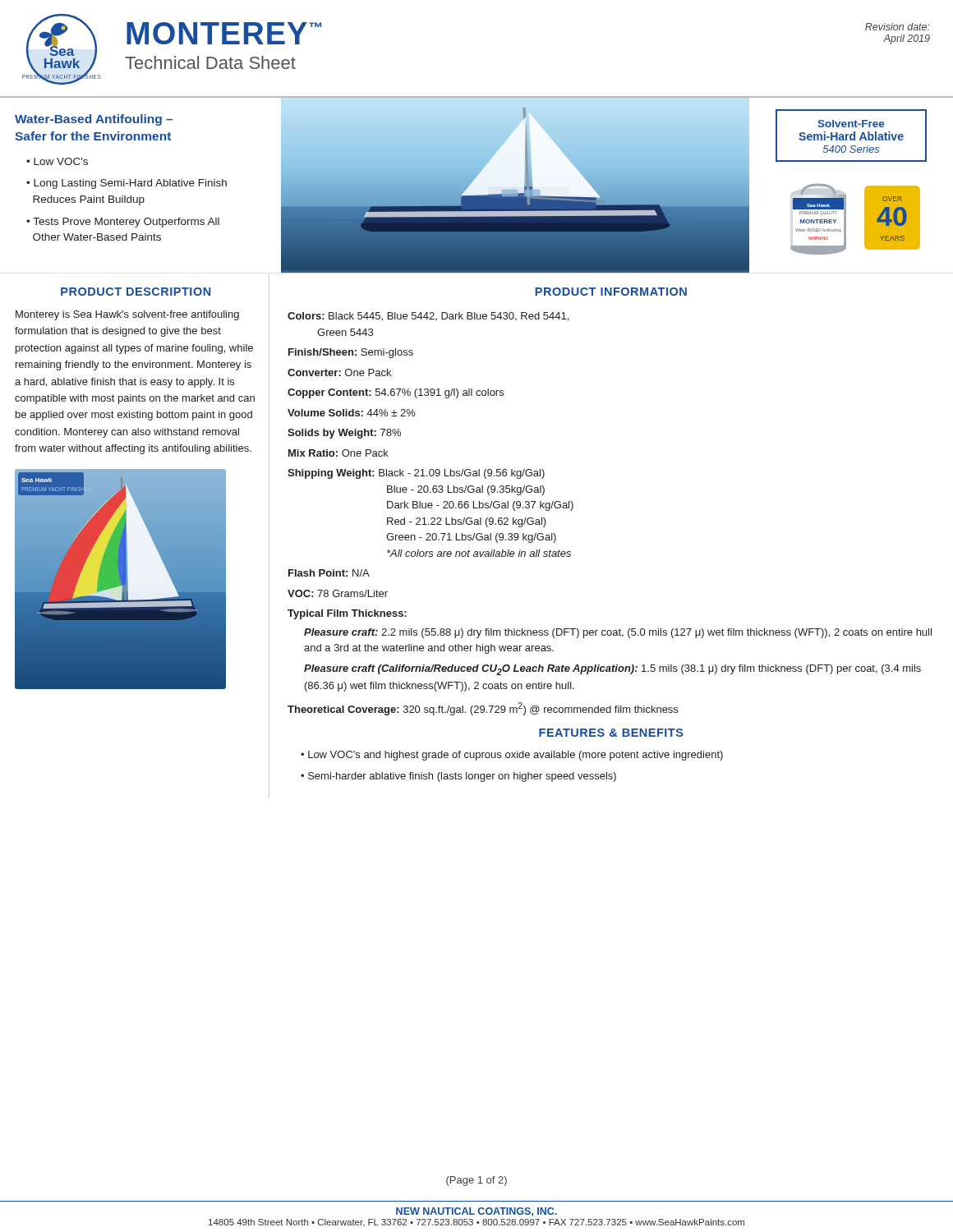
Task: Select the passage starting "Volume Solids: 44% ± 2%"
Action: 352,412
